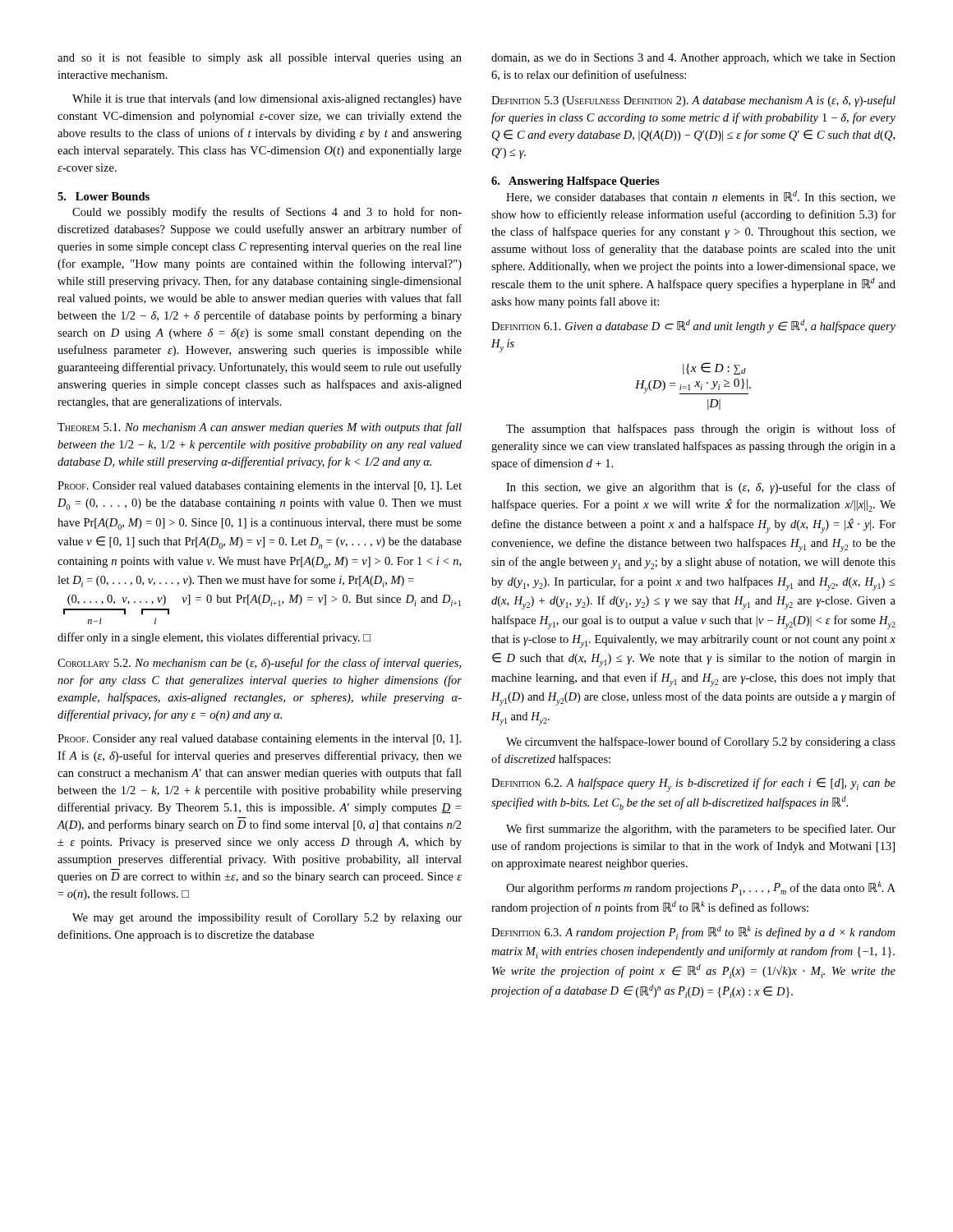Point to the text block starting "Hy(D) = |{x"
The image size is (953, 1232).
693,385
